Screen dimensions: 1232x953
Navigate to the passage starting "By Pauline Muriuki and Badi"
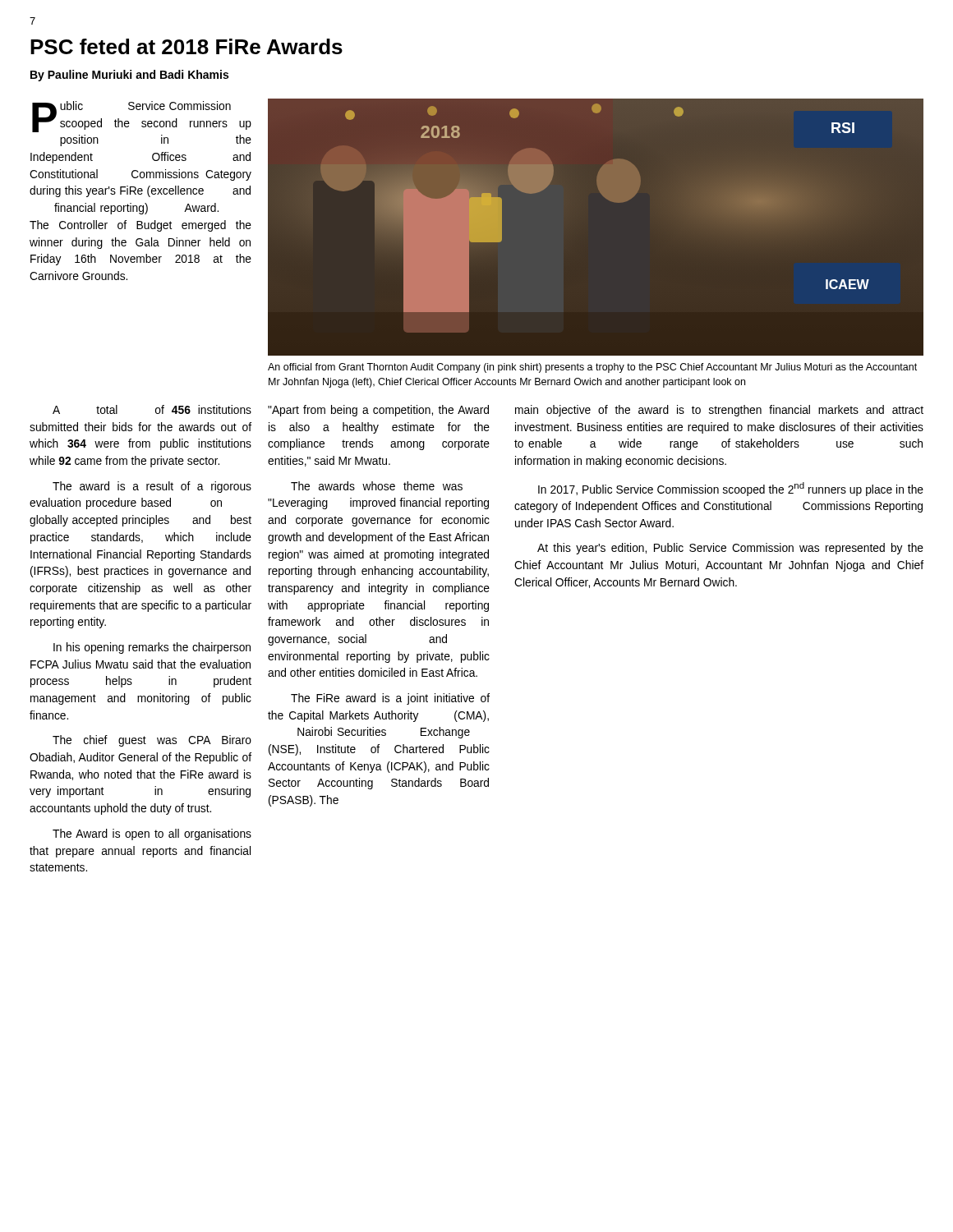tap(140, 75)
